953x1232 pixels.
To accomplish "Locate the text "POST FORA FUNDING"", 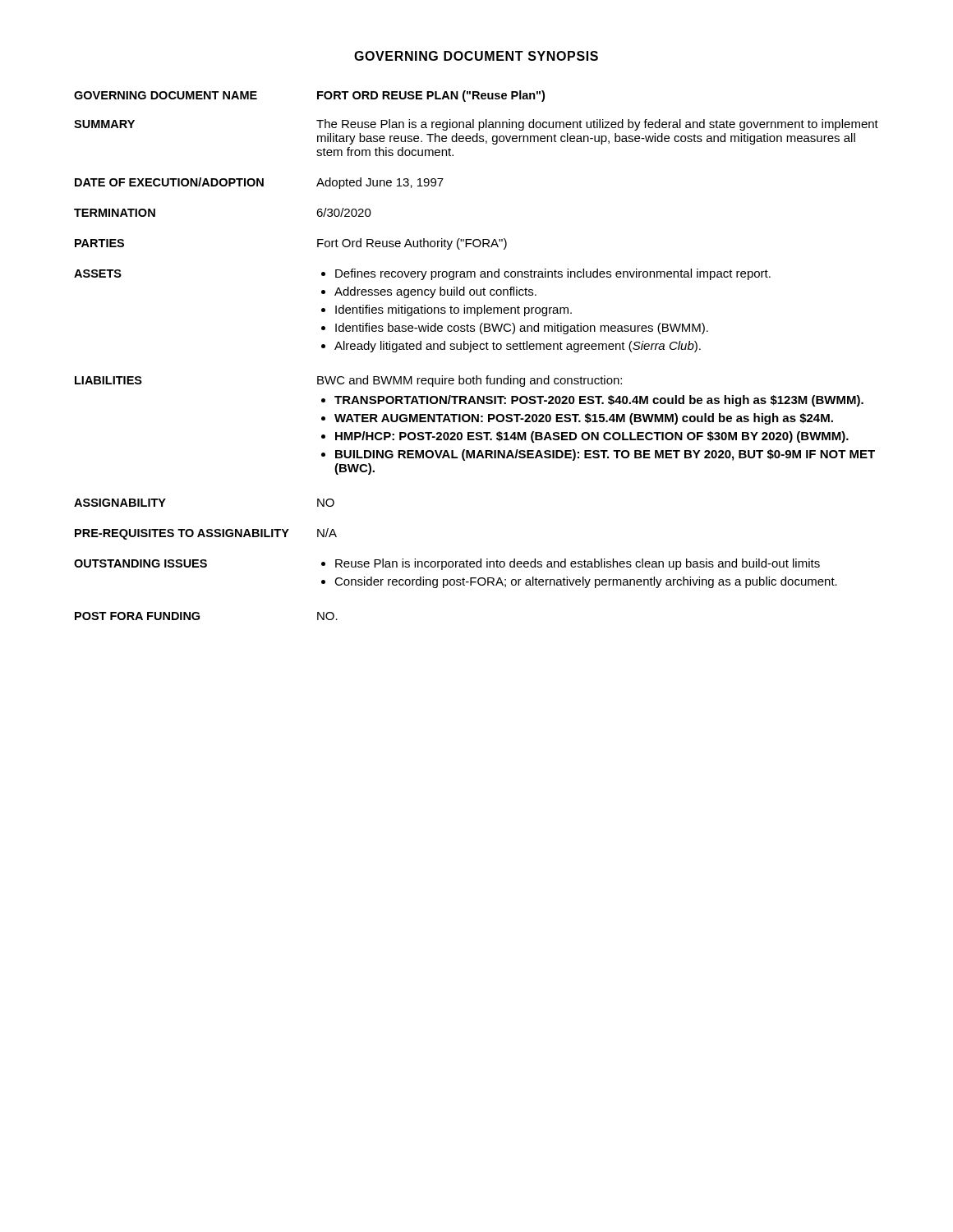I will tap(137, 616).
